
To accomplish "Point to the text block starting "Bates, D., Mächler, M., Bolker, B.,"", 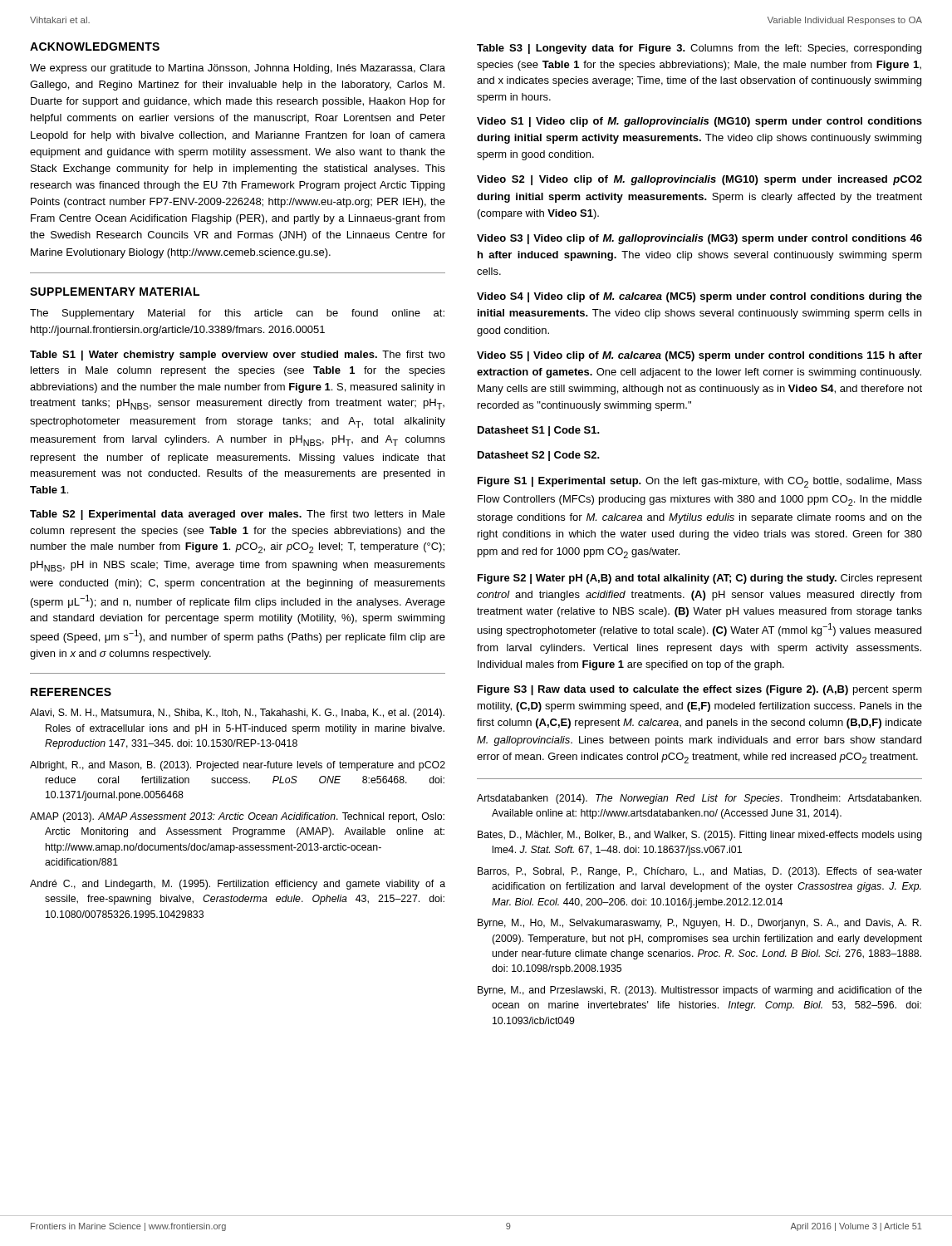I will [x=699, y=842].
